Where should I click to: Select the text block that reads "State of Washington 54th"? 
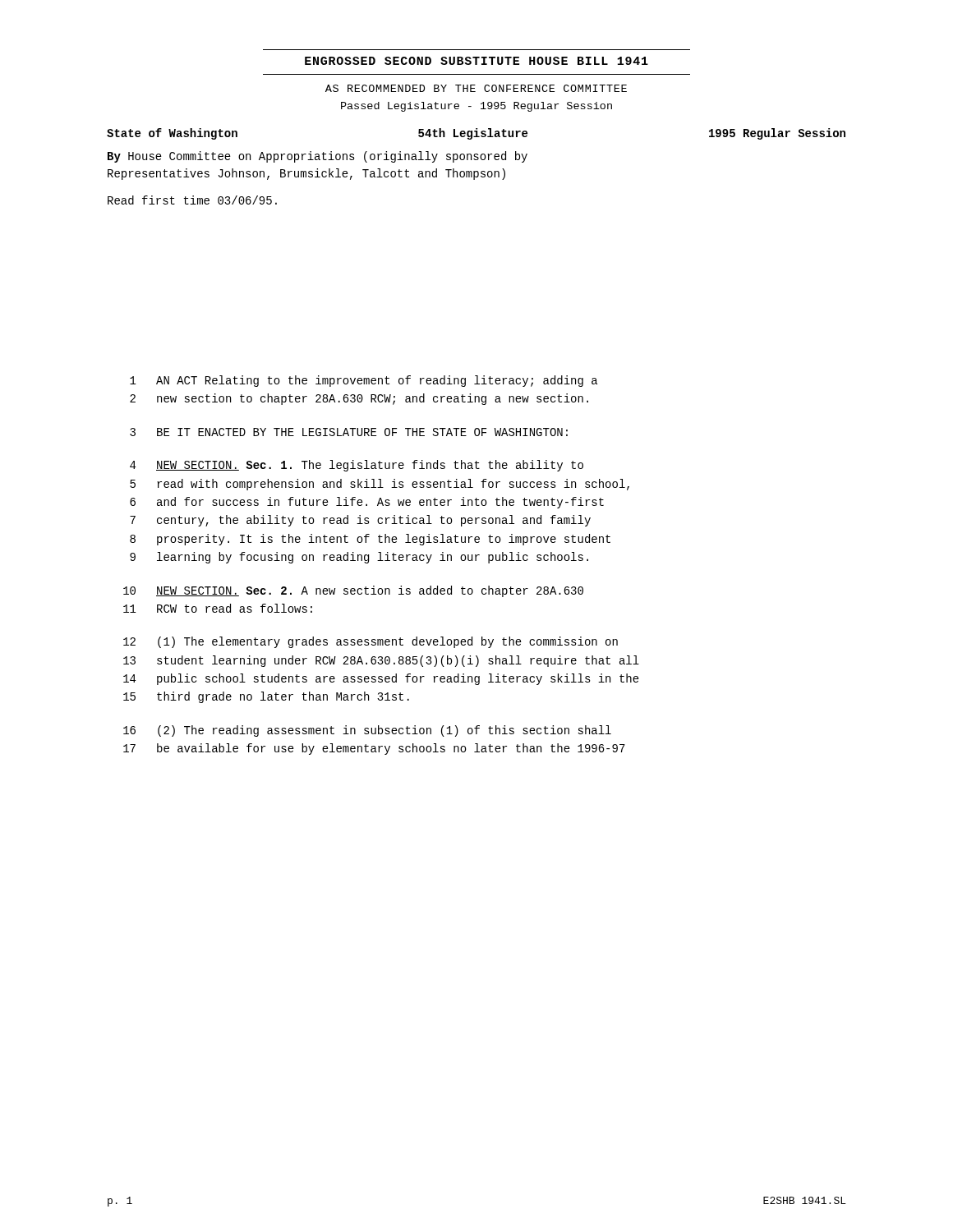pyautogui.click(x=476, y=134)
